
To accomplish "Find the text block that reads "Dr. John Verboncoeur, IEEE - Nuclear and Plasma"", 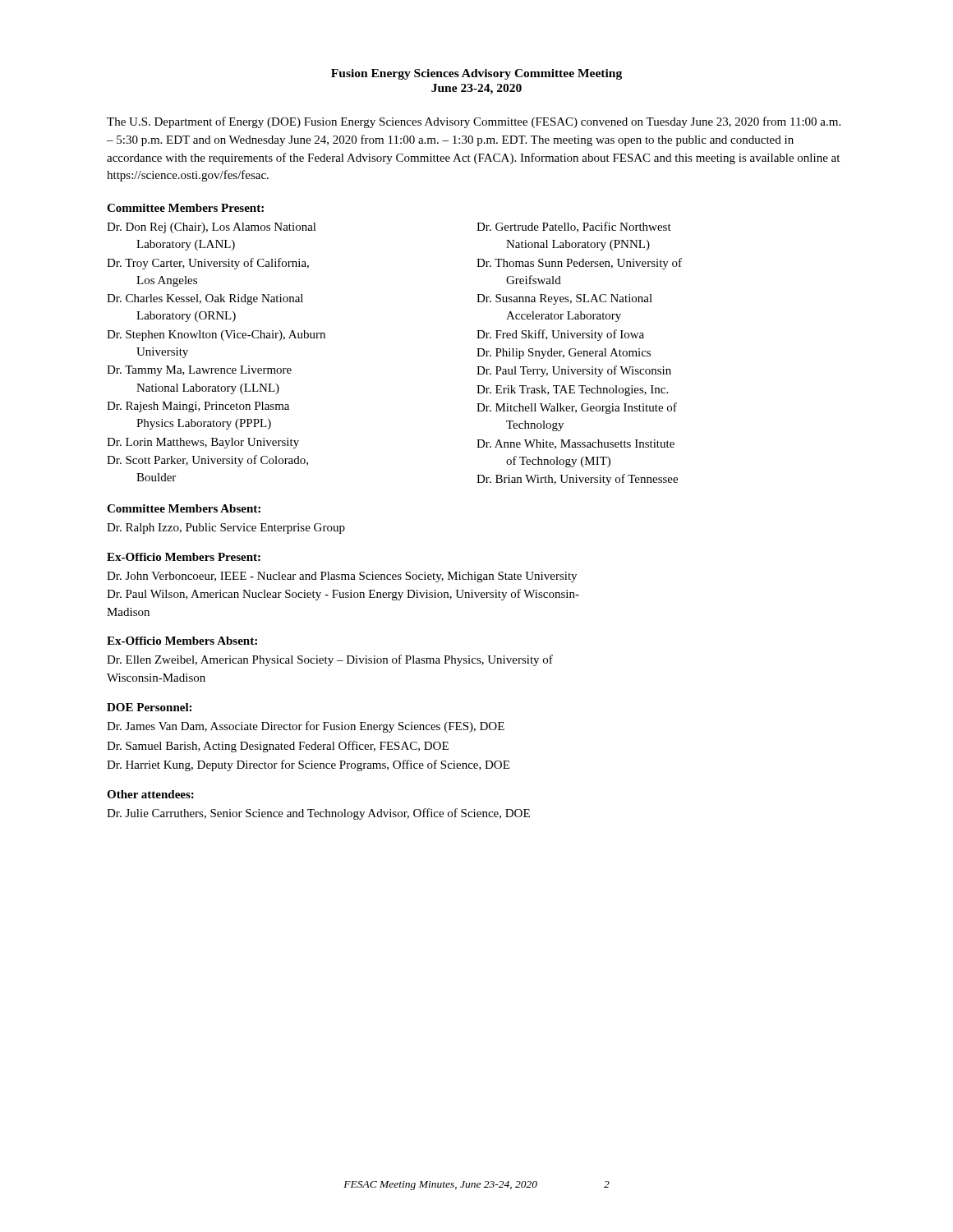I will coord(343,594).
